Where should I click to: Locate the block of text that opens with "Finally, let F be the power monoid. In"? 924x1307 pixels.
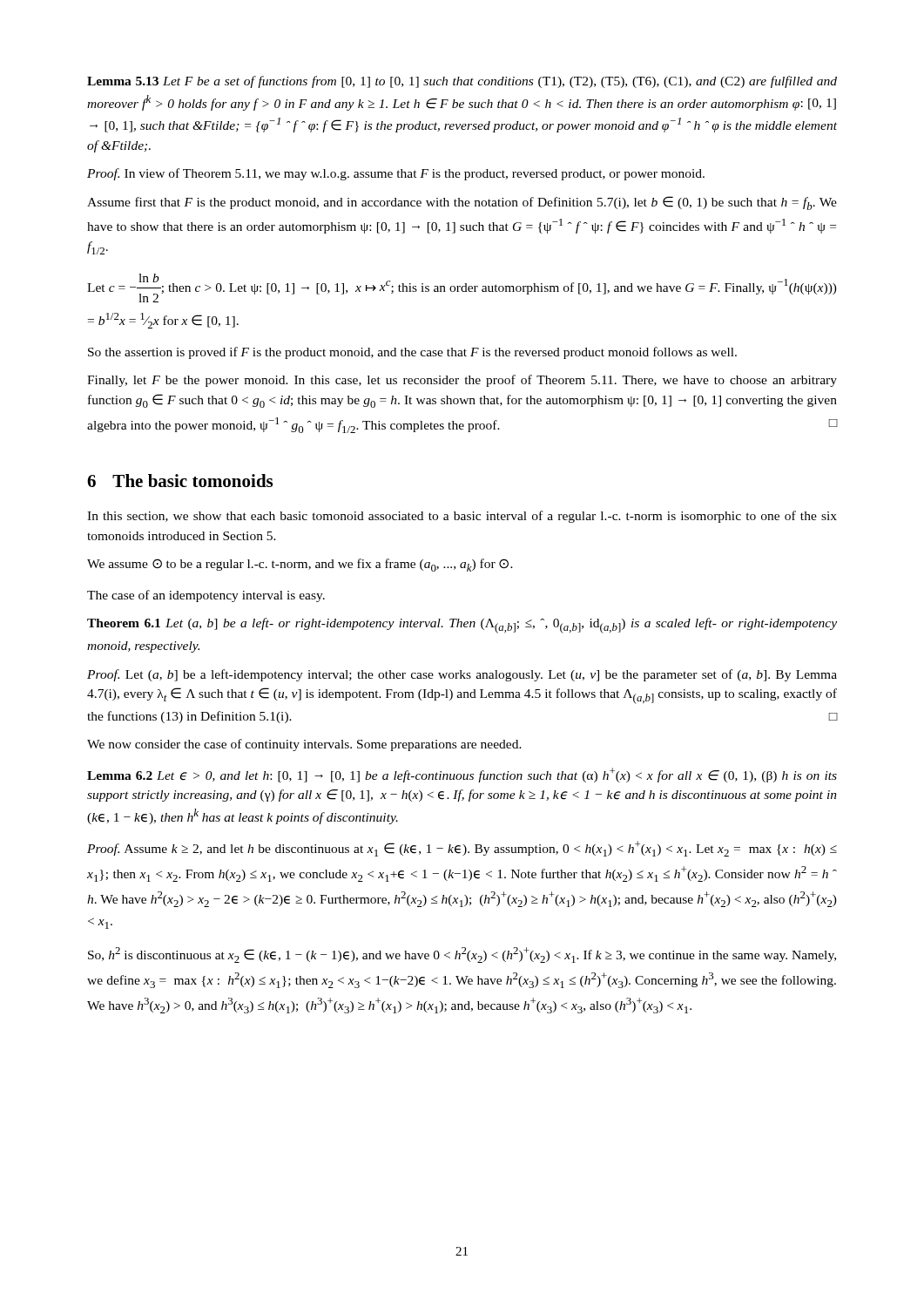[462, 404]
